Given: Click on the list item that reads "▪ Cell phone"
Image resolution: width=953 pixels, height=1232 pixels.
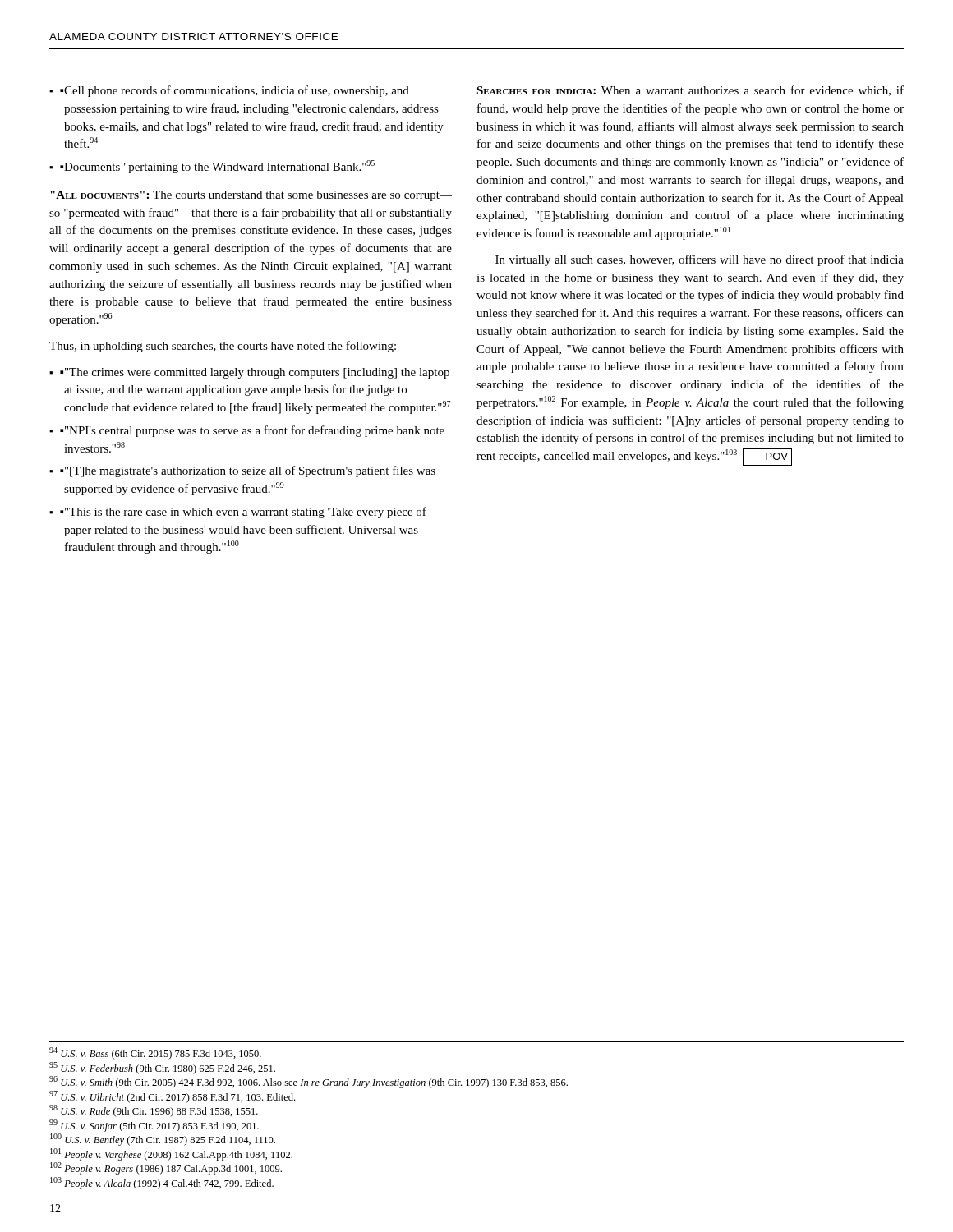Looking at the screenshot, I should [256, 118].
